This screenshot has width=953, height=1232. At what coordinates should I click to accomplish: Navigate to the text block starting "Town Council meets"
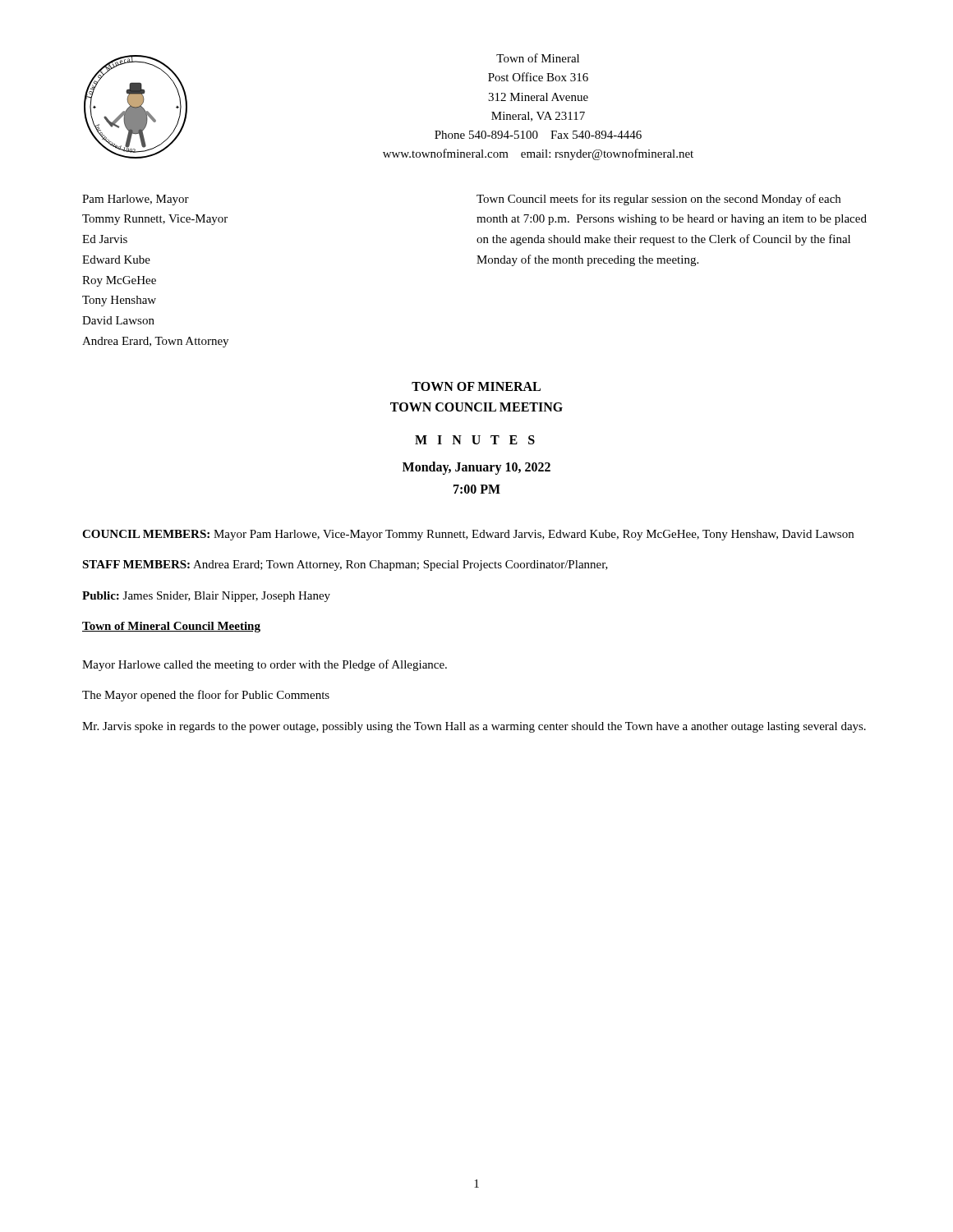point(672,229)
